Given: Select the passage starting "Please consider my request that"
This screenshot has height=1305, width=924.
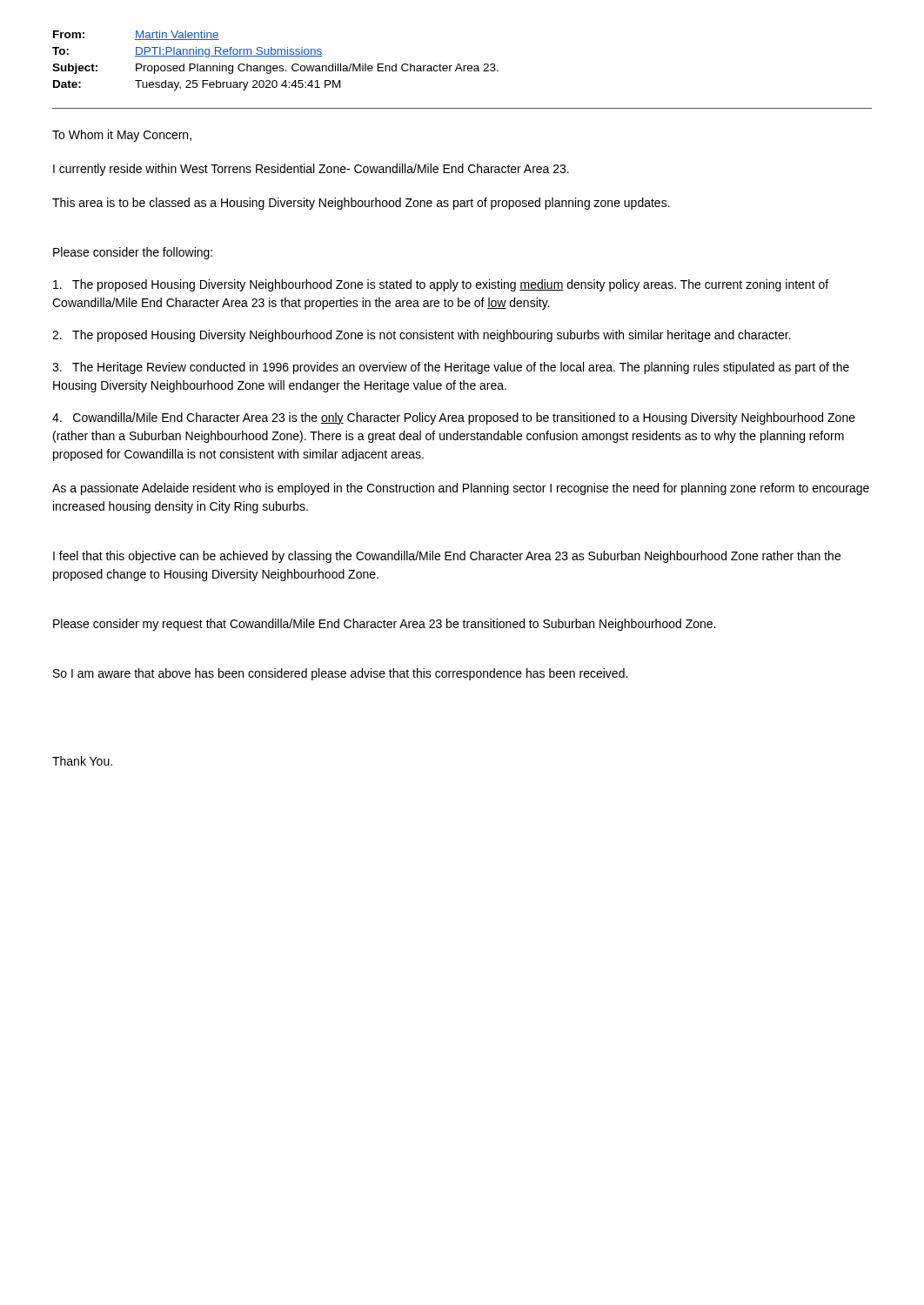Looking at the screenshot, I should pyautogui.click(x=384, y=624).
